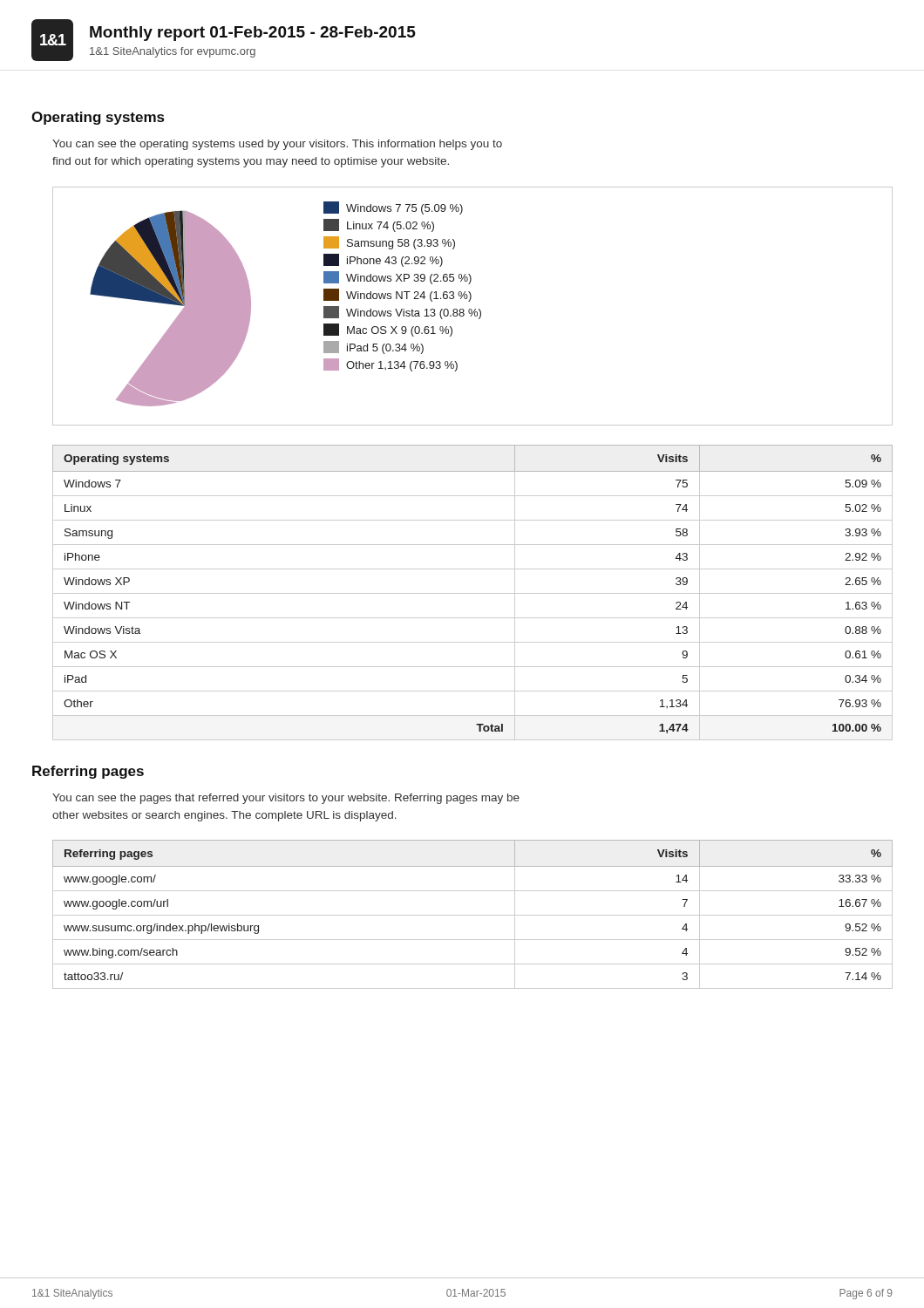
Task: Select the section header that says "Referring pages"
Action: pos(88,771)
